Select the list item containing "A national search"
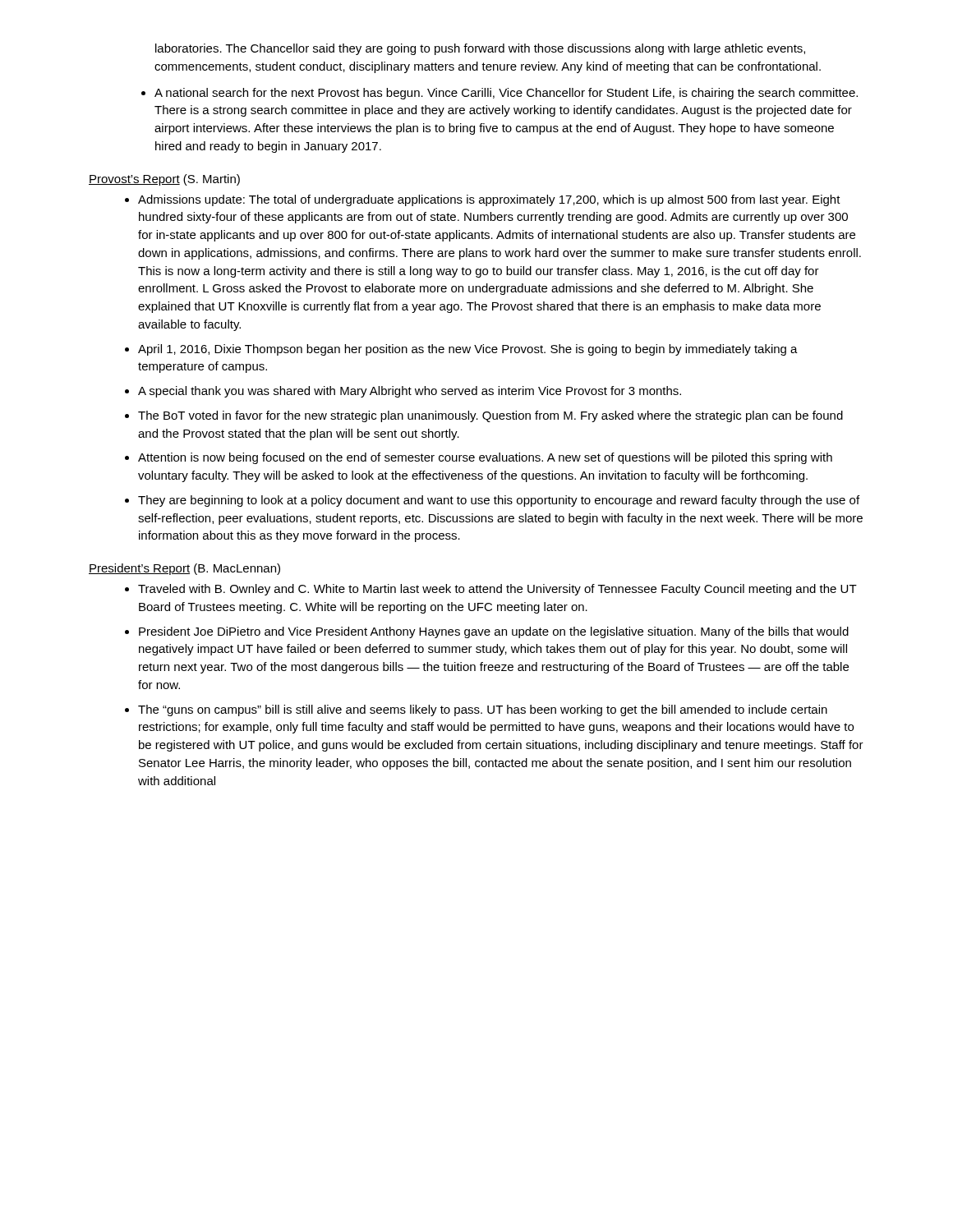 (x=507, y=119)
